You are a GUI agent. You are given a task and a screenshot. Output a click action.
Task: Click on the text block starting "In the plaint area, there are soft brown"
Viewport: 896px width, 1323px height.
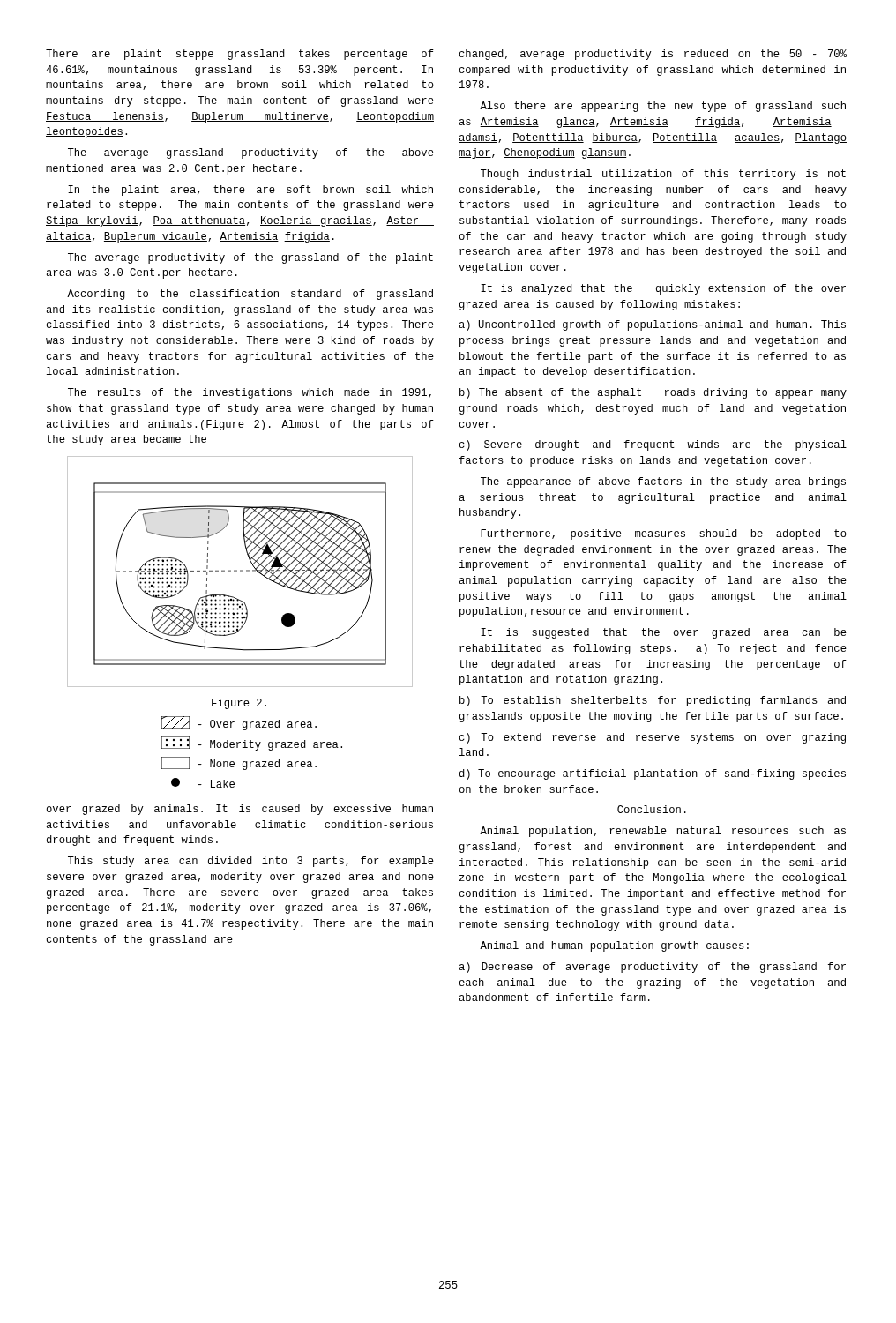coord(240,214)
